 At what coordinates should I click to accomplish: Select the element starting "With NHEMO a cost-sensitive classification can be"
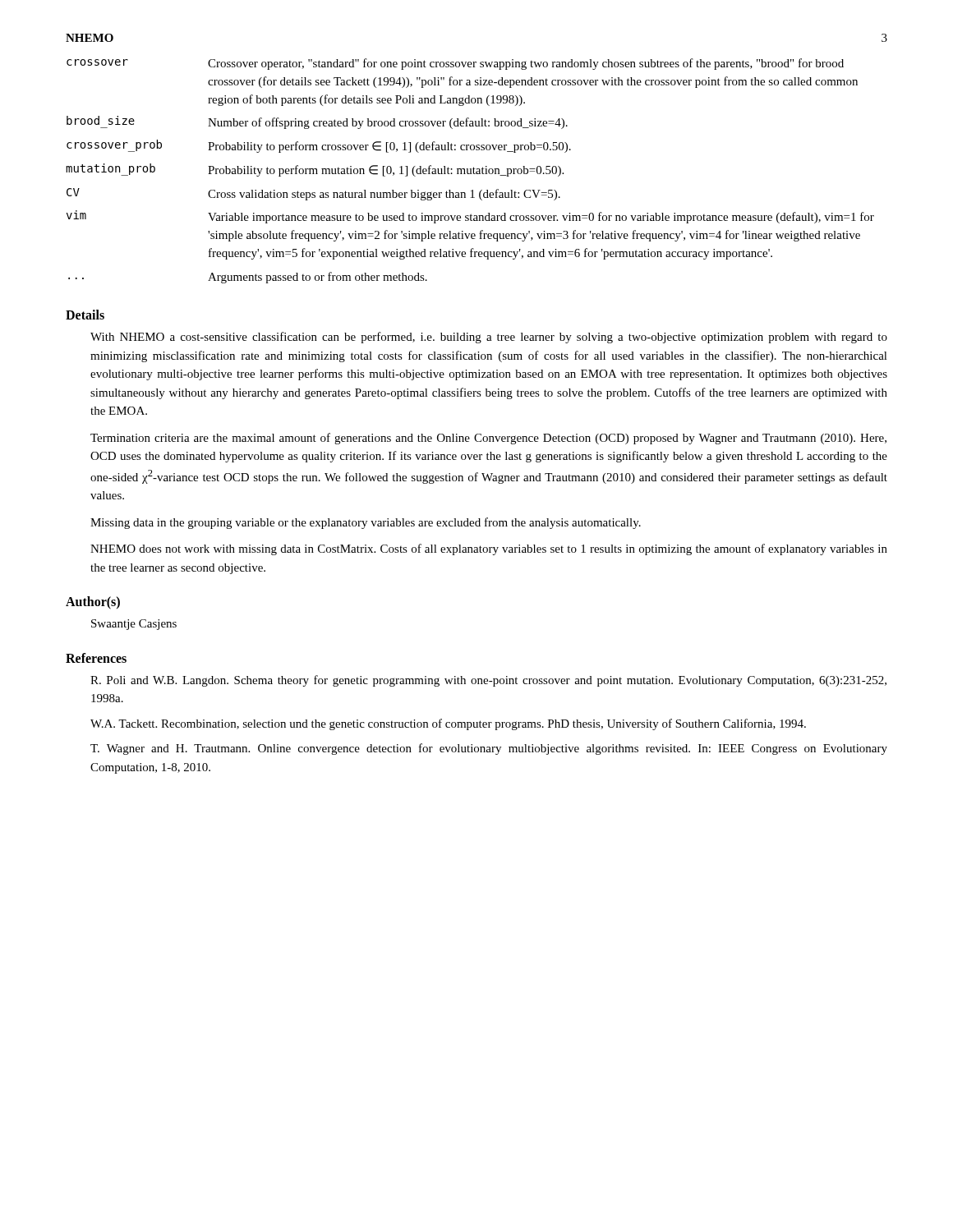coord(489,374)
